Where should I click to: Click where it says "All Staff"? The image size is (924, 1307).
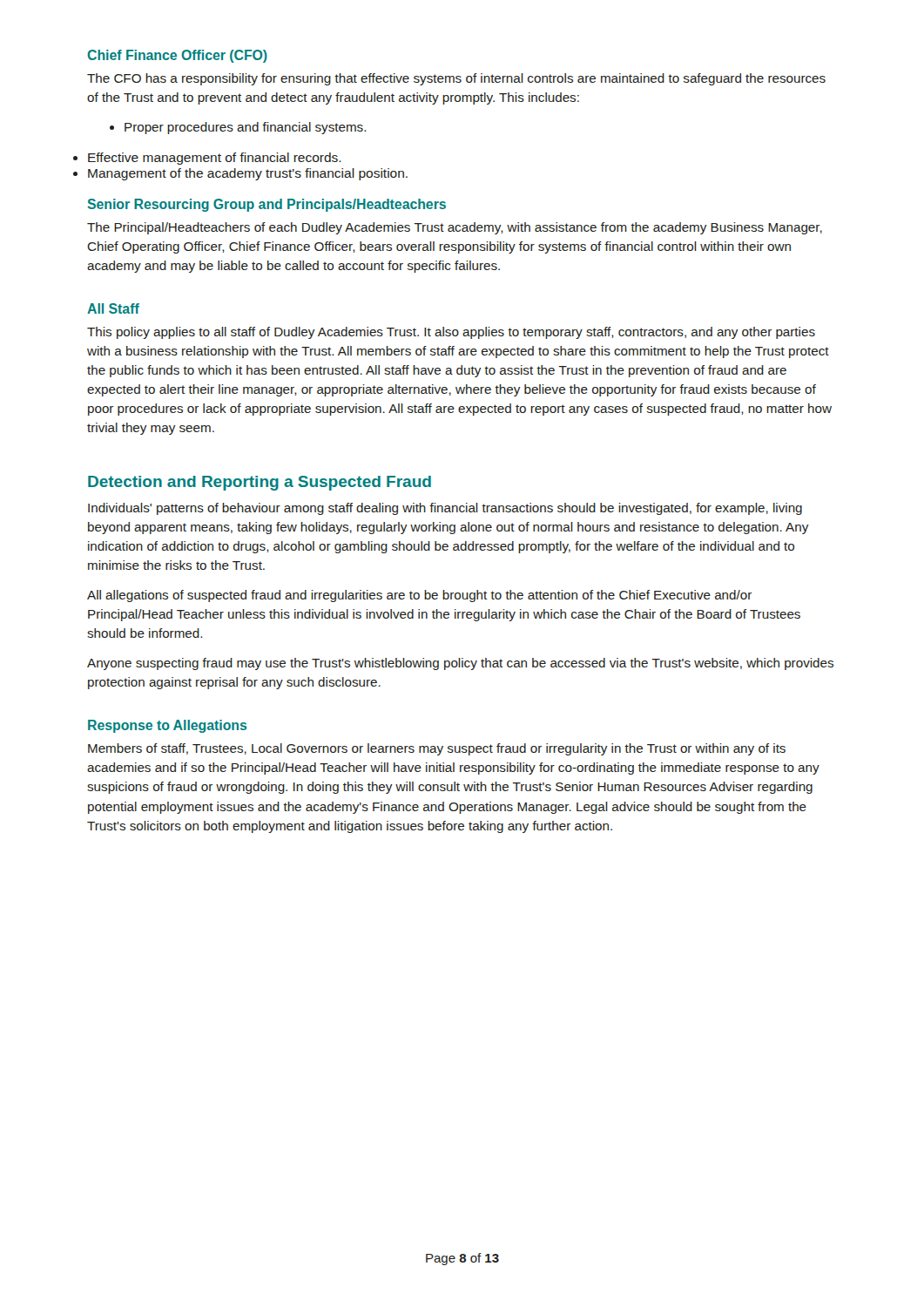pyautogui.click(x=113, y=309)
